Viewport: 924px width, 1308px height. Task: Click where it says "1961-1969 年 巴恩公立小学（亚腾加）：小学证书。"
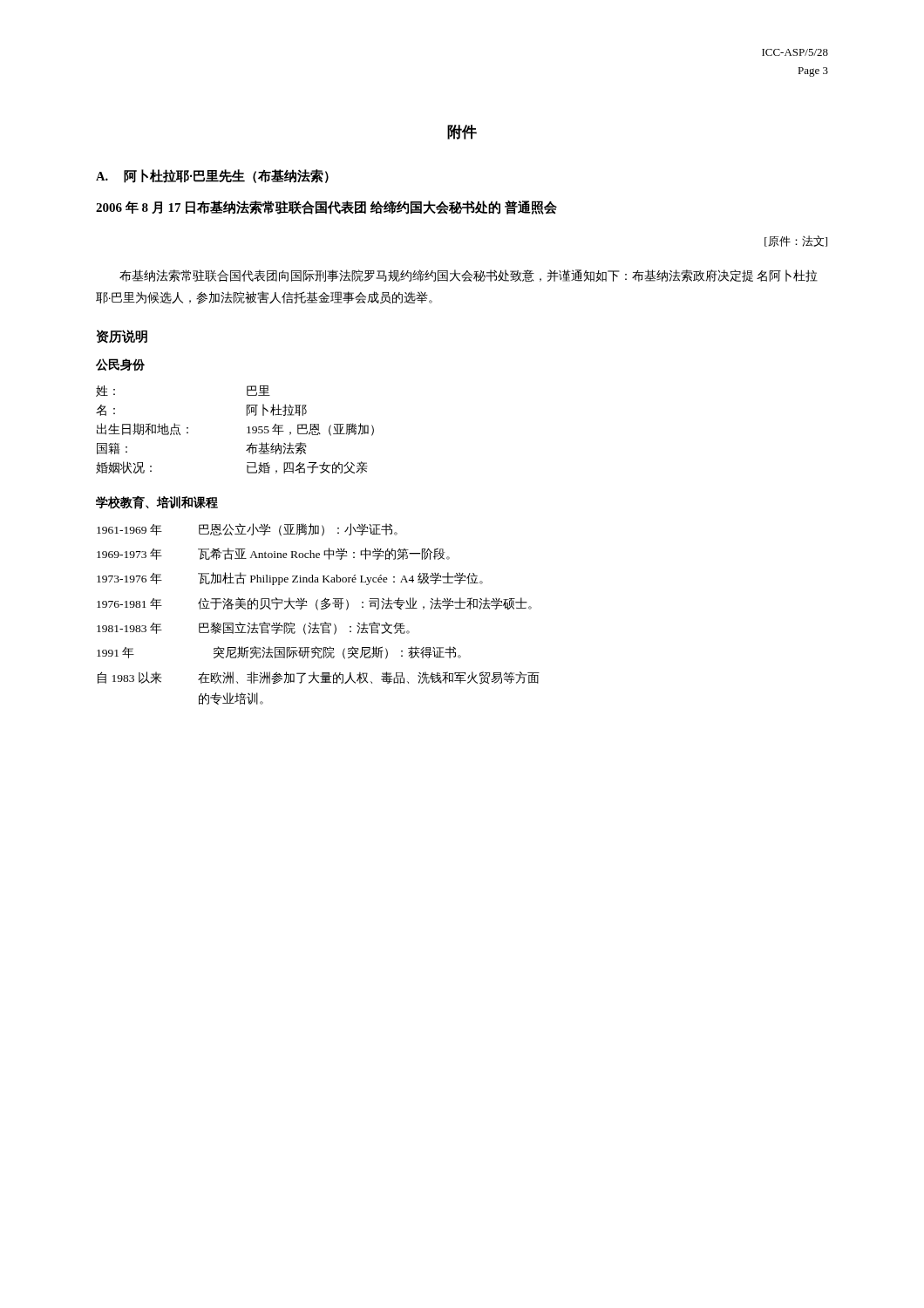247,530
